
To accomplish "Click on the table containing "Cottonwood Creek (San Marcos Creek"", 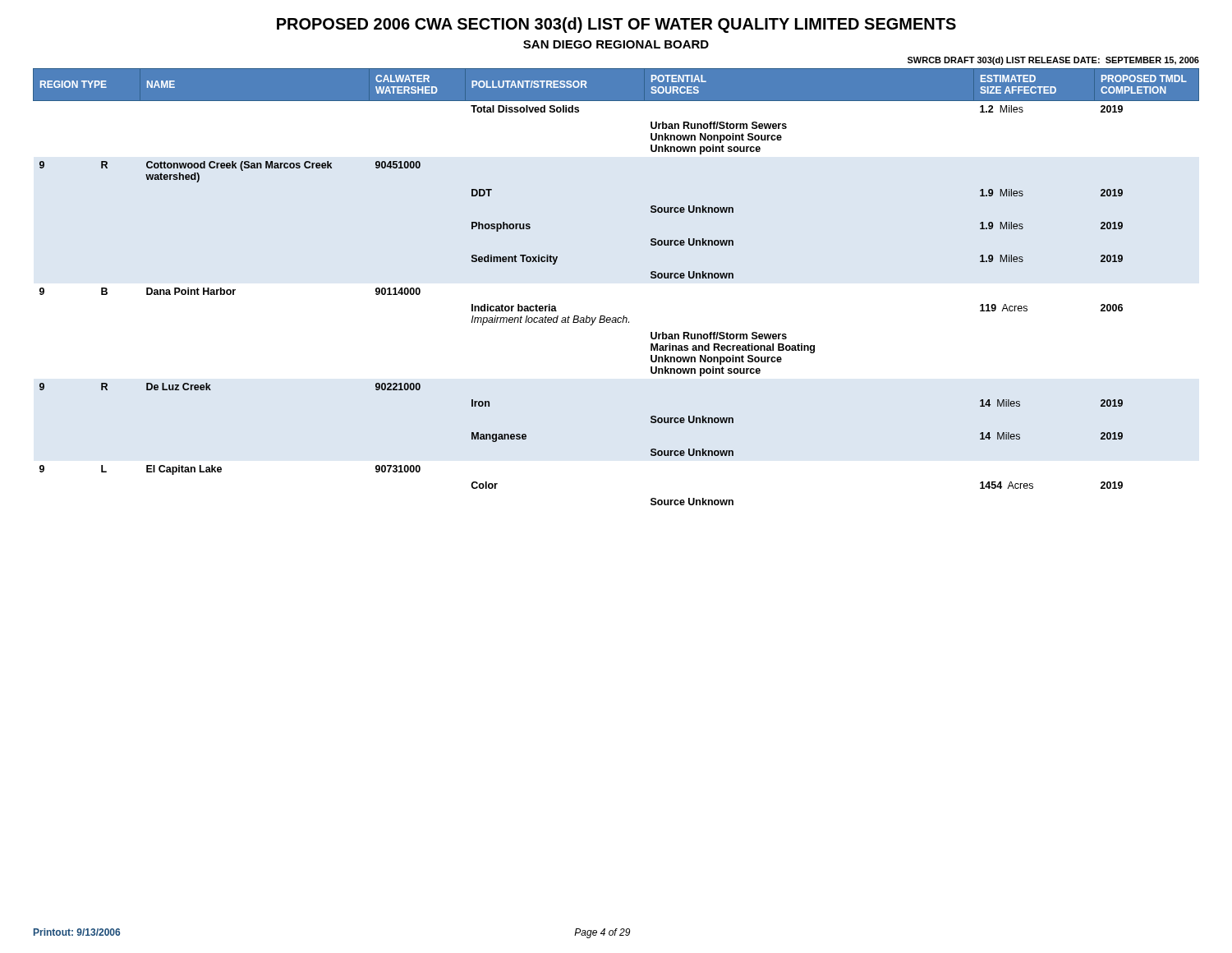I will point(616,289).
